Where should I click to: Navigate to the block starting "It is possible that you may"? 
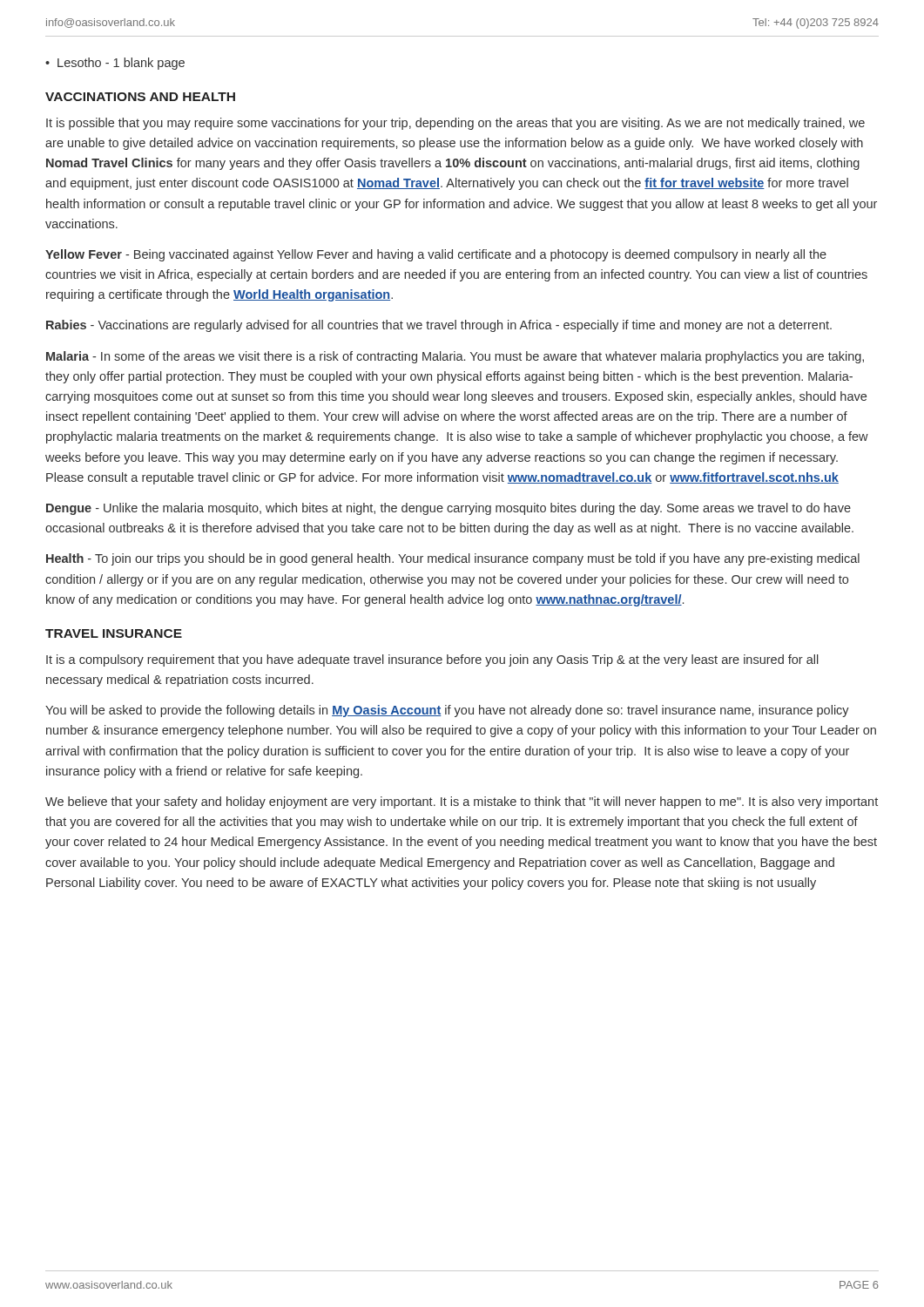click(461, 173)
